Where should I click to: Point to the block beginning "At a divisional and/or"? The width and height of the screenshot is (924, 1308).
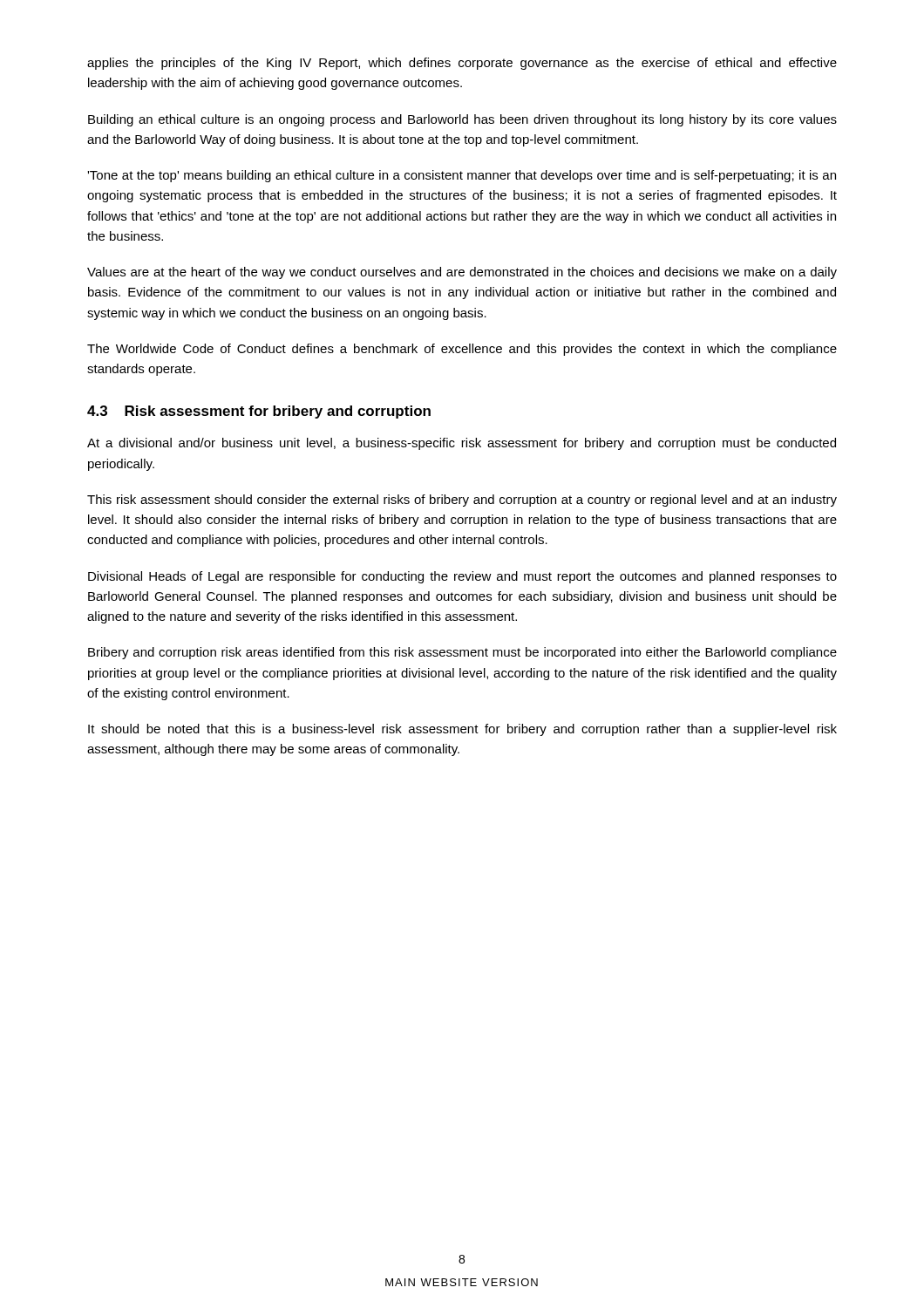(462, 453)
